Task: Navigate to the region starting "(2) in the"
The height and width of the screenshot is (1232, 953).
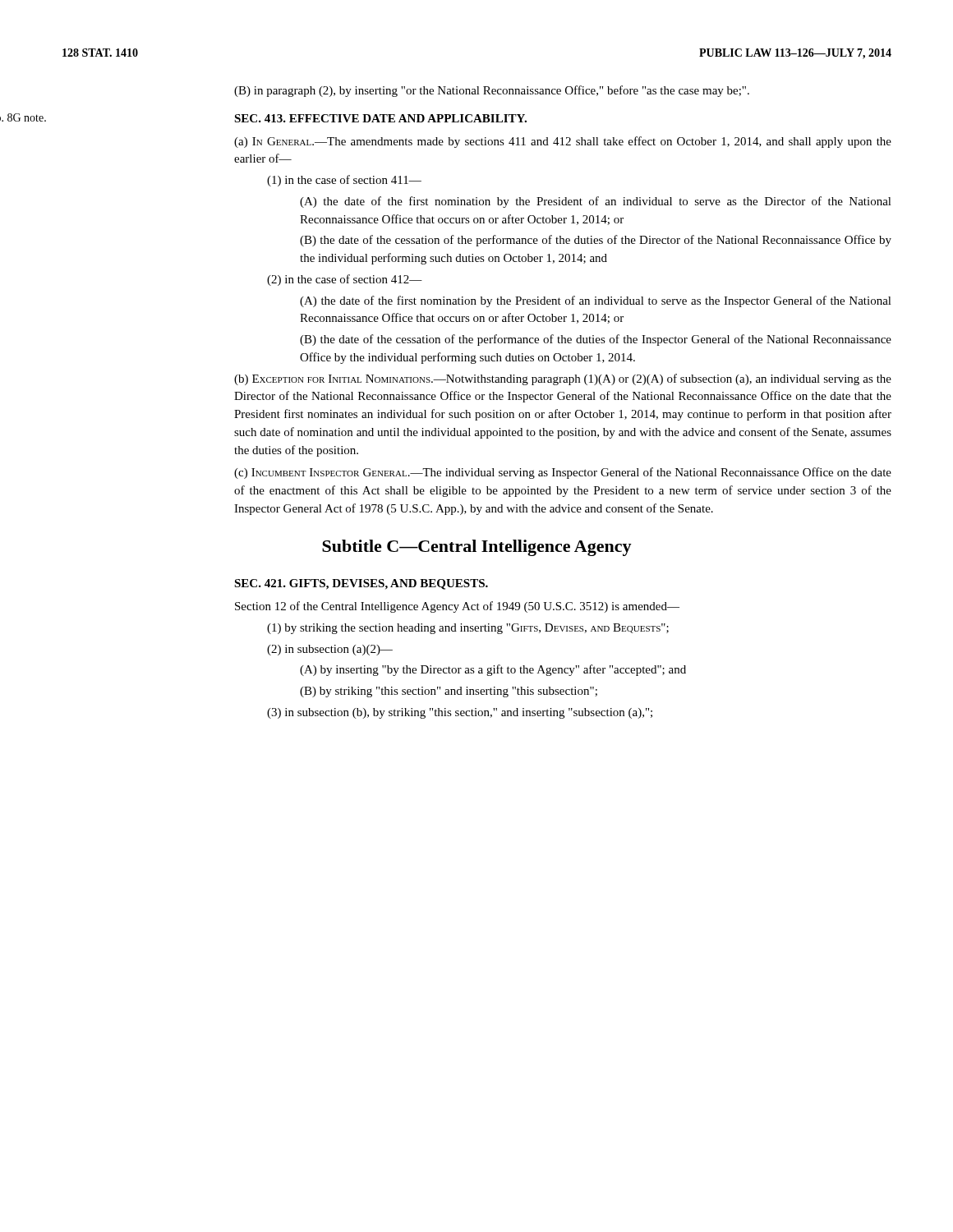Action: pos(344,279)
